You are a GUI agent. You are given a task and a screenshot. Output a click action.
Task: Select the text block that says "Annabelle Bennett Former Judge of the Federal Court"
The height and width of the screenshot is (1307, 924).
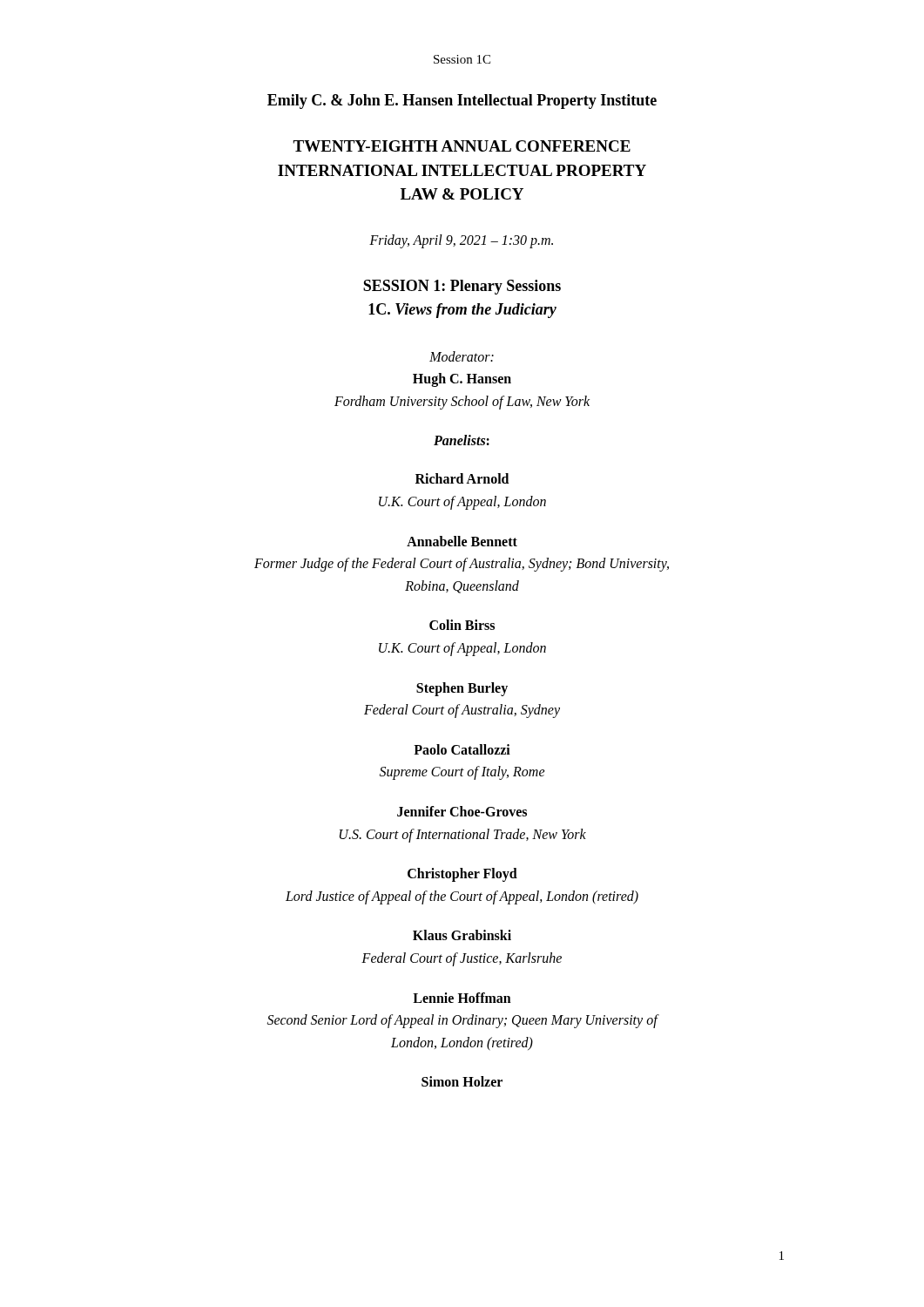[462, 564]
